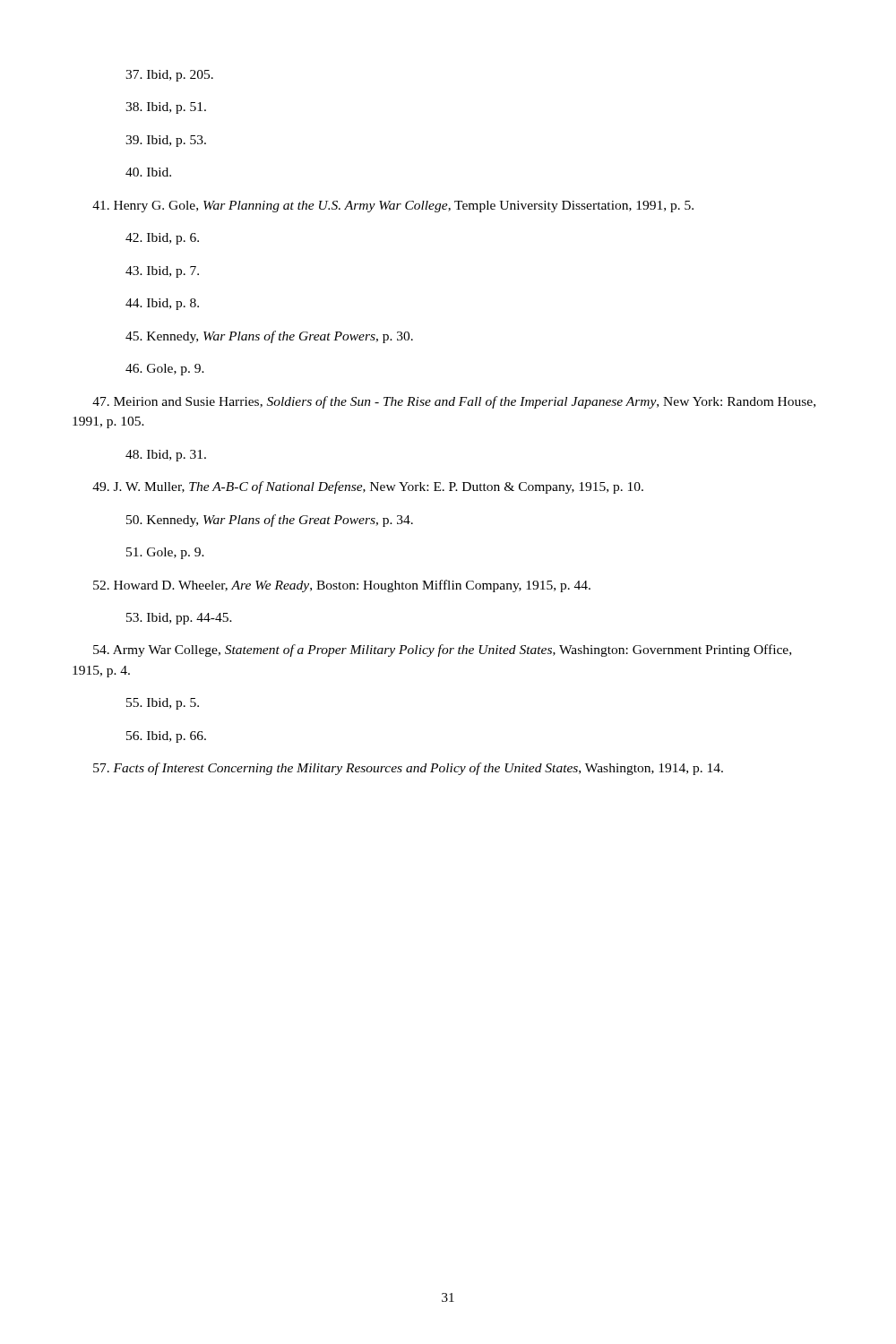Find "37. Ibid, p. 205." on this page
The width and height of the screenshot is (896, 1344).
coord(170,74)
